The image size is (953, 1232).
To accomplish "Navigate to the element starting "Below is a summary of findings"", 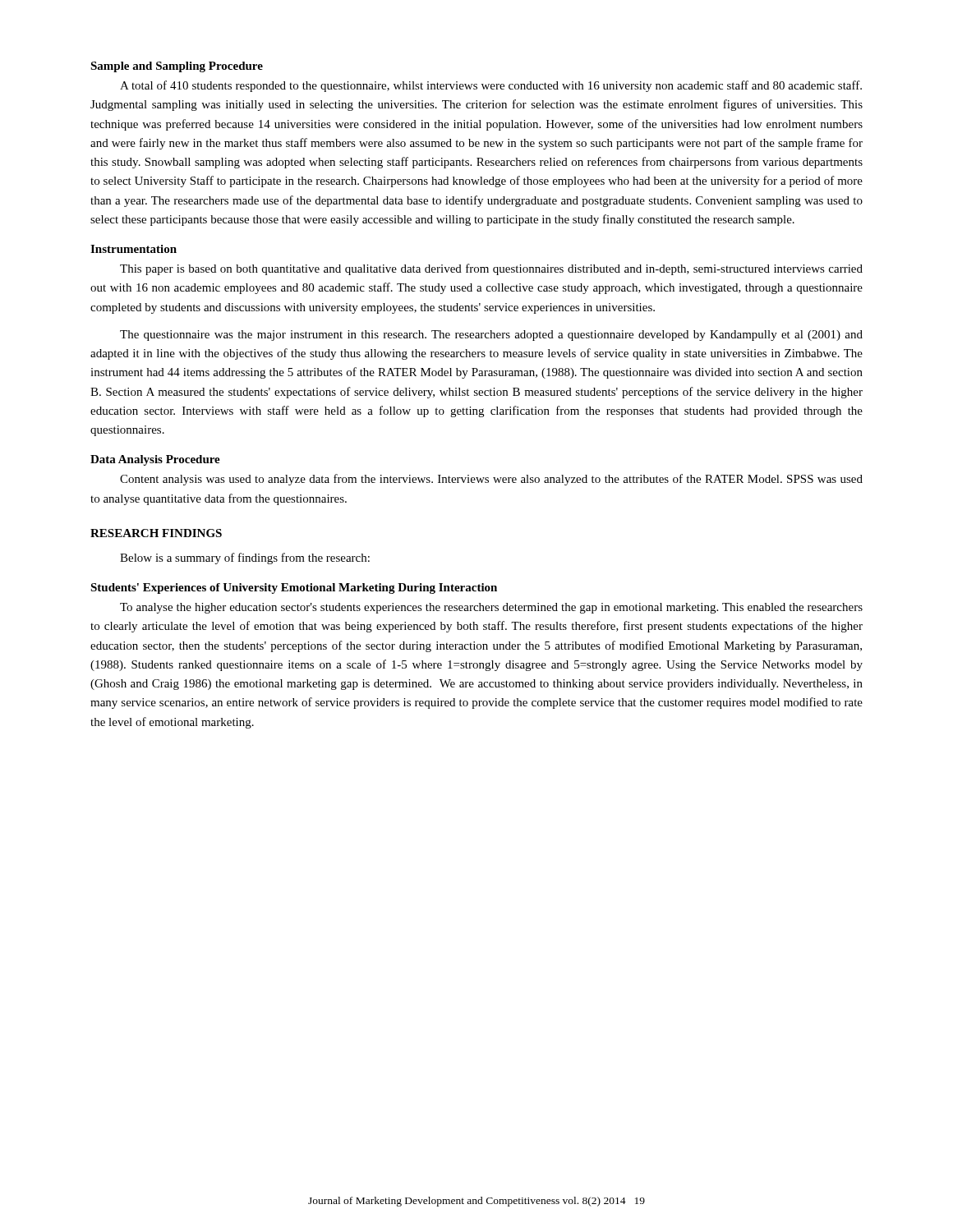I will pyautogui.click(x=245, y=557).
